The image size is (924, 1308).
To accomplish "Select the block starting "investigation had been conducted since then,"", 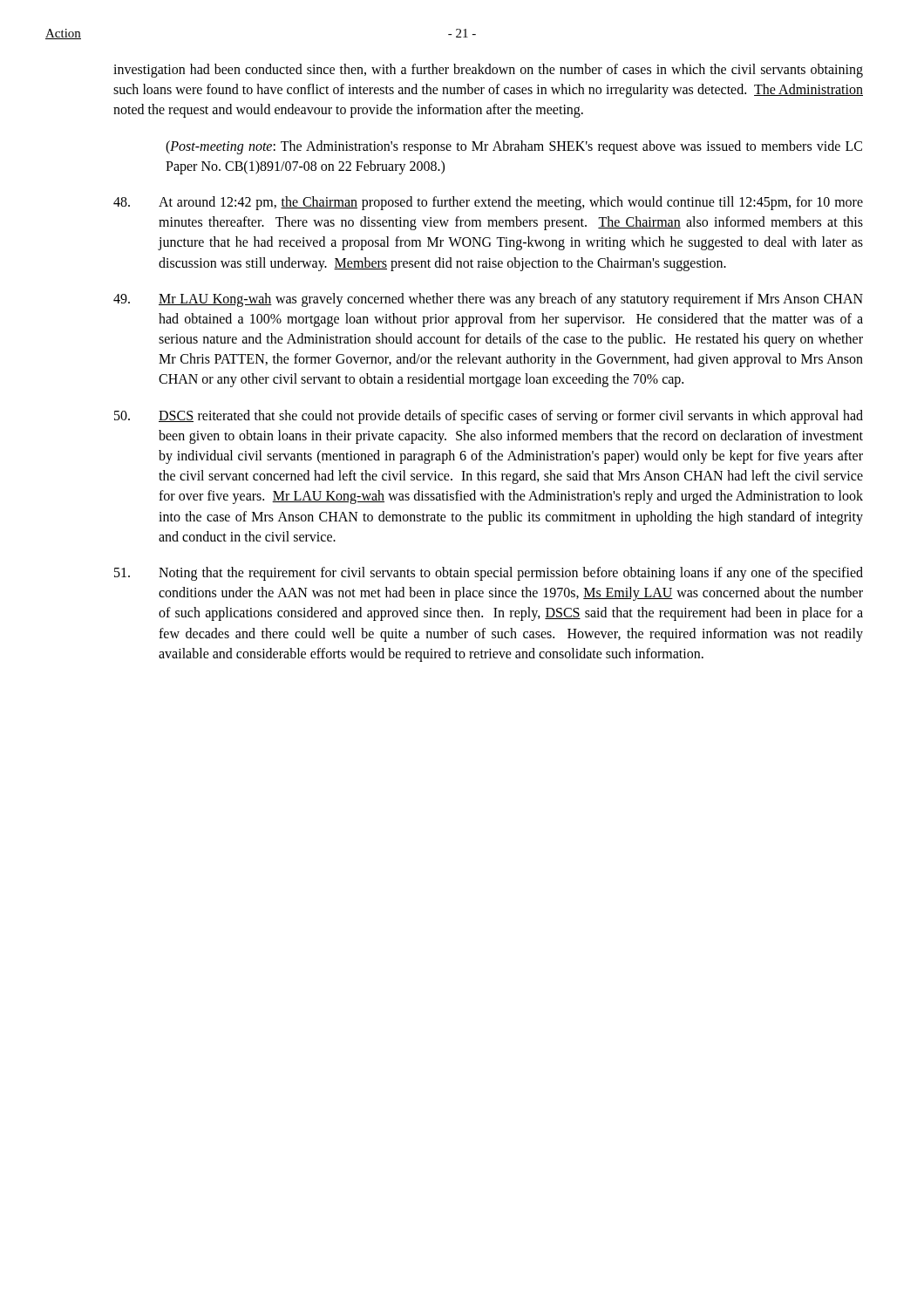I will pos(488,90).
